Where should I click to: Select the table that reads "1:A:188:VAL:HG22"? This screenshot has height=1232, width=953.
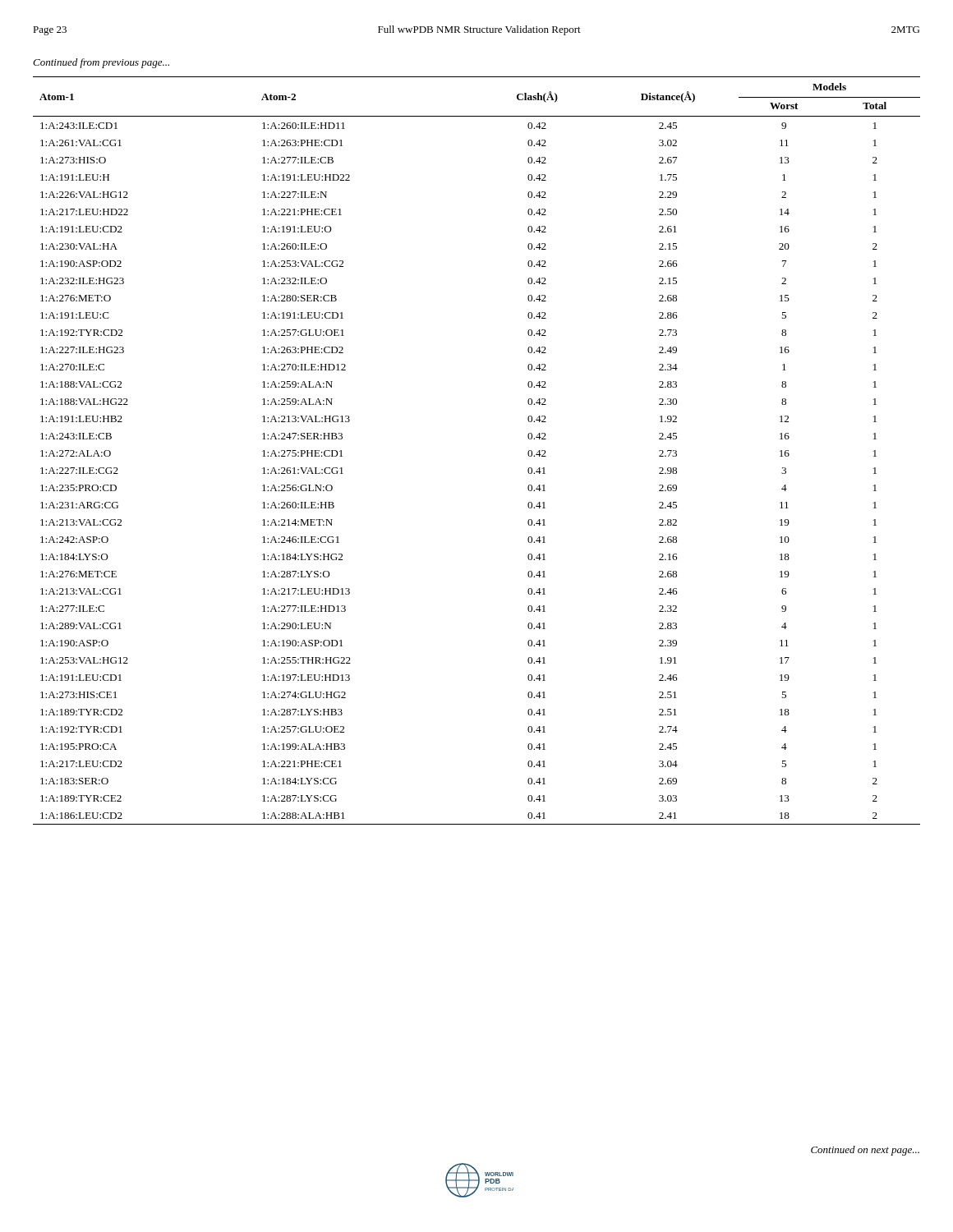pyautogui.click(x=476, y=450)
